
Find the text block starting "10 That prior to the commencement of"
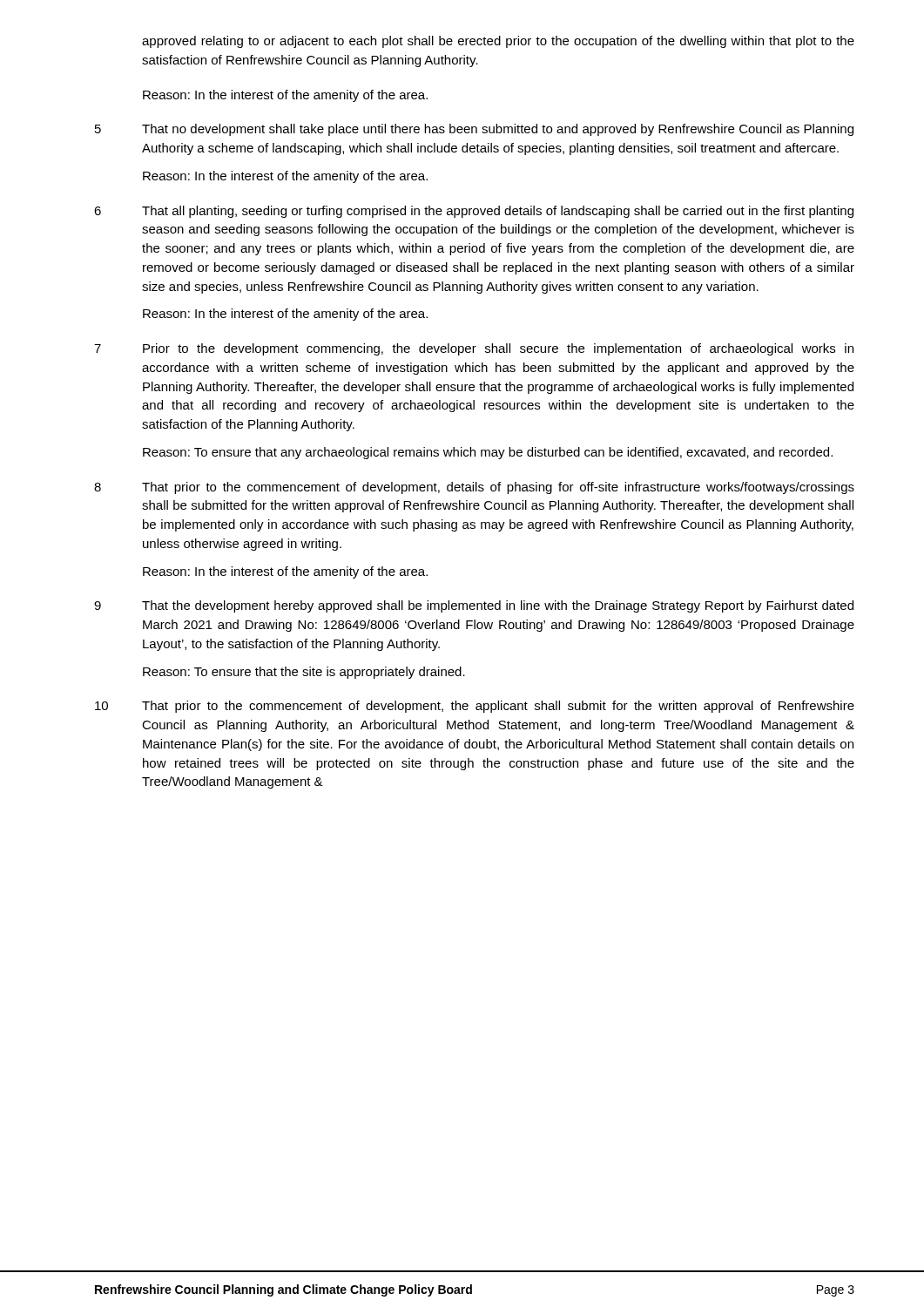pyautogui.click(x=474, y=744)
